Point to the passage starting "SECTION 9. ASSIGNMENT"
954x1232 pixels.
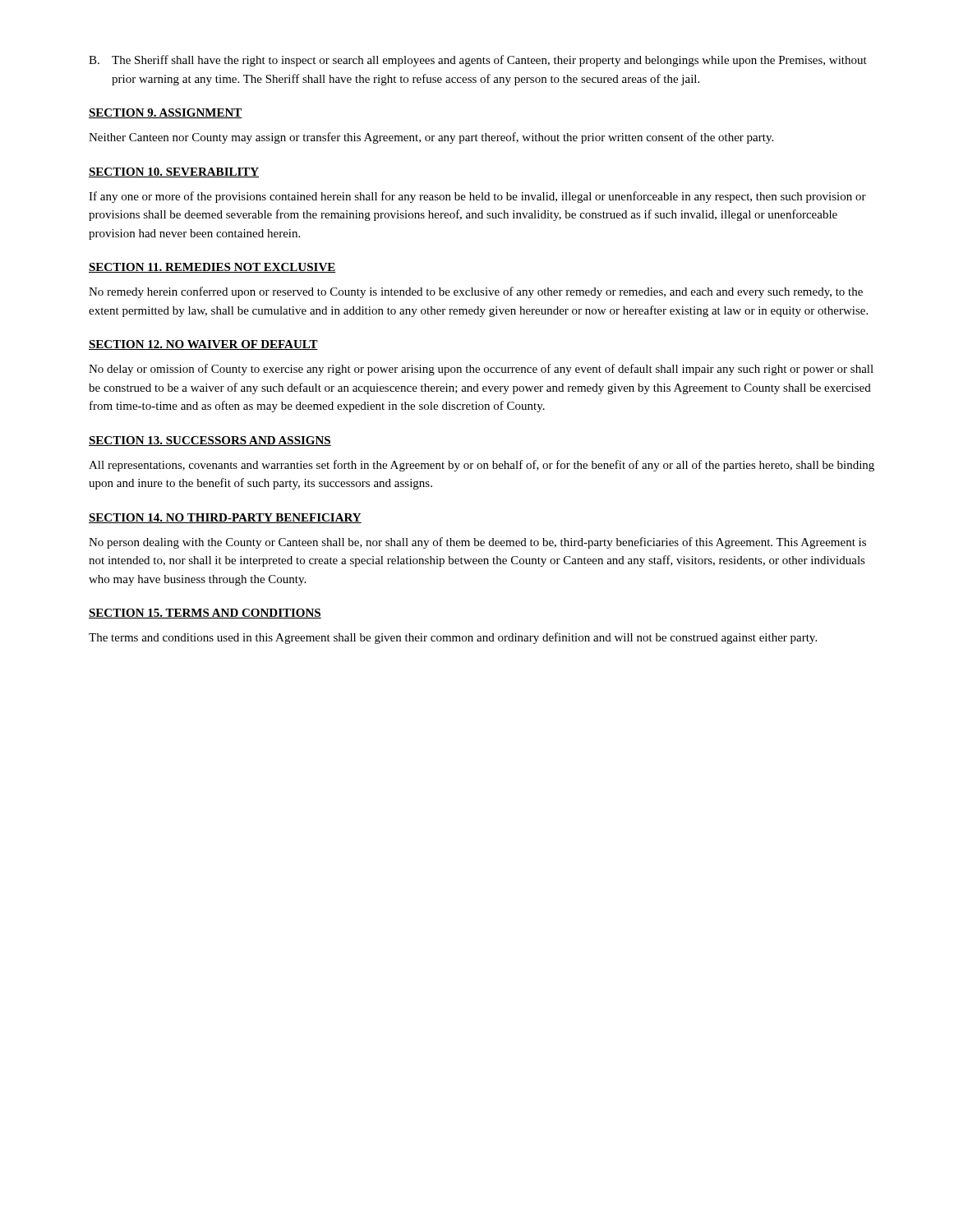(165, 113)
